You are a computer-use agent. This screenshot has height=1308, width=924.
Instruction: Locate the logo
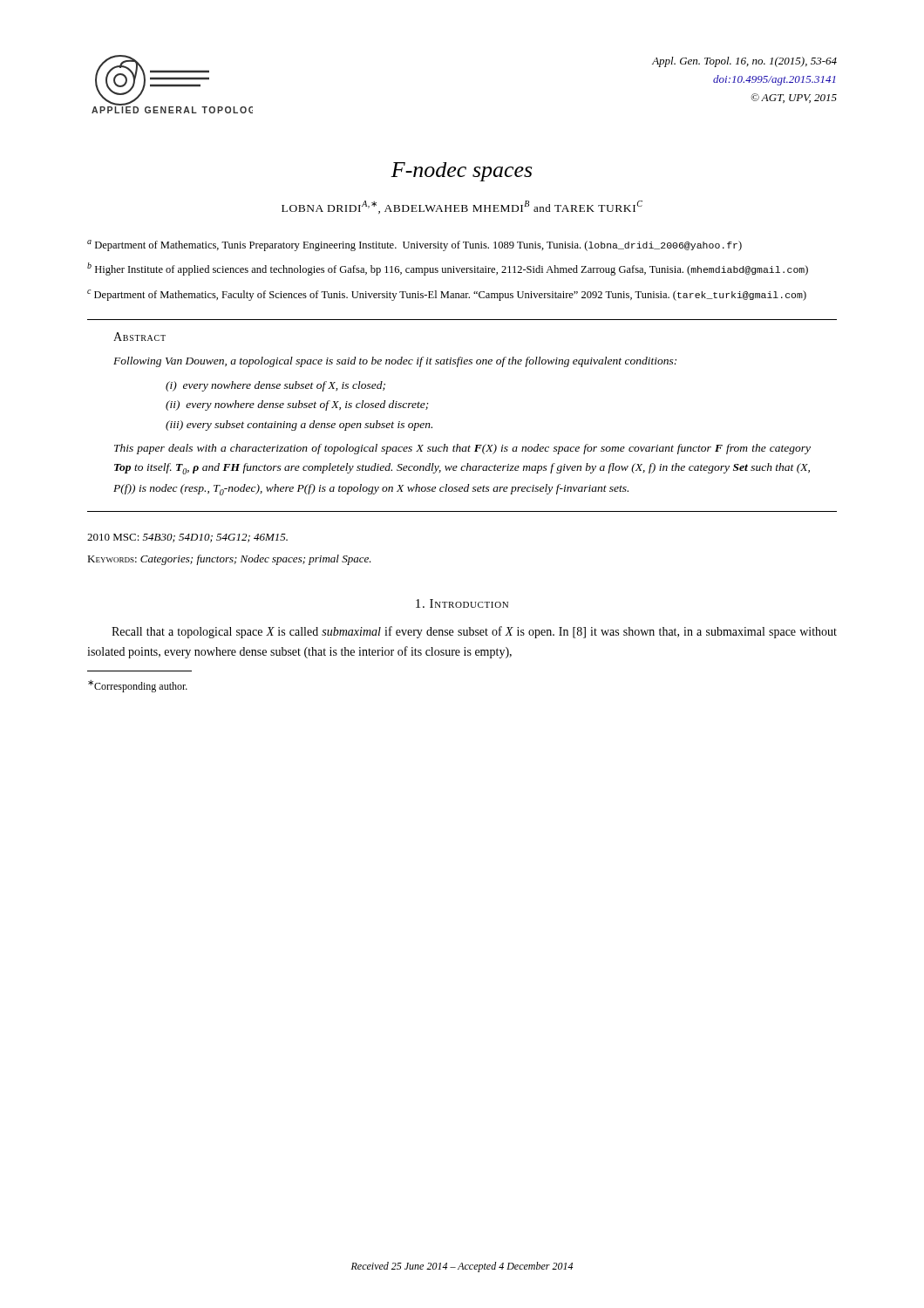[x=174, y=87]
